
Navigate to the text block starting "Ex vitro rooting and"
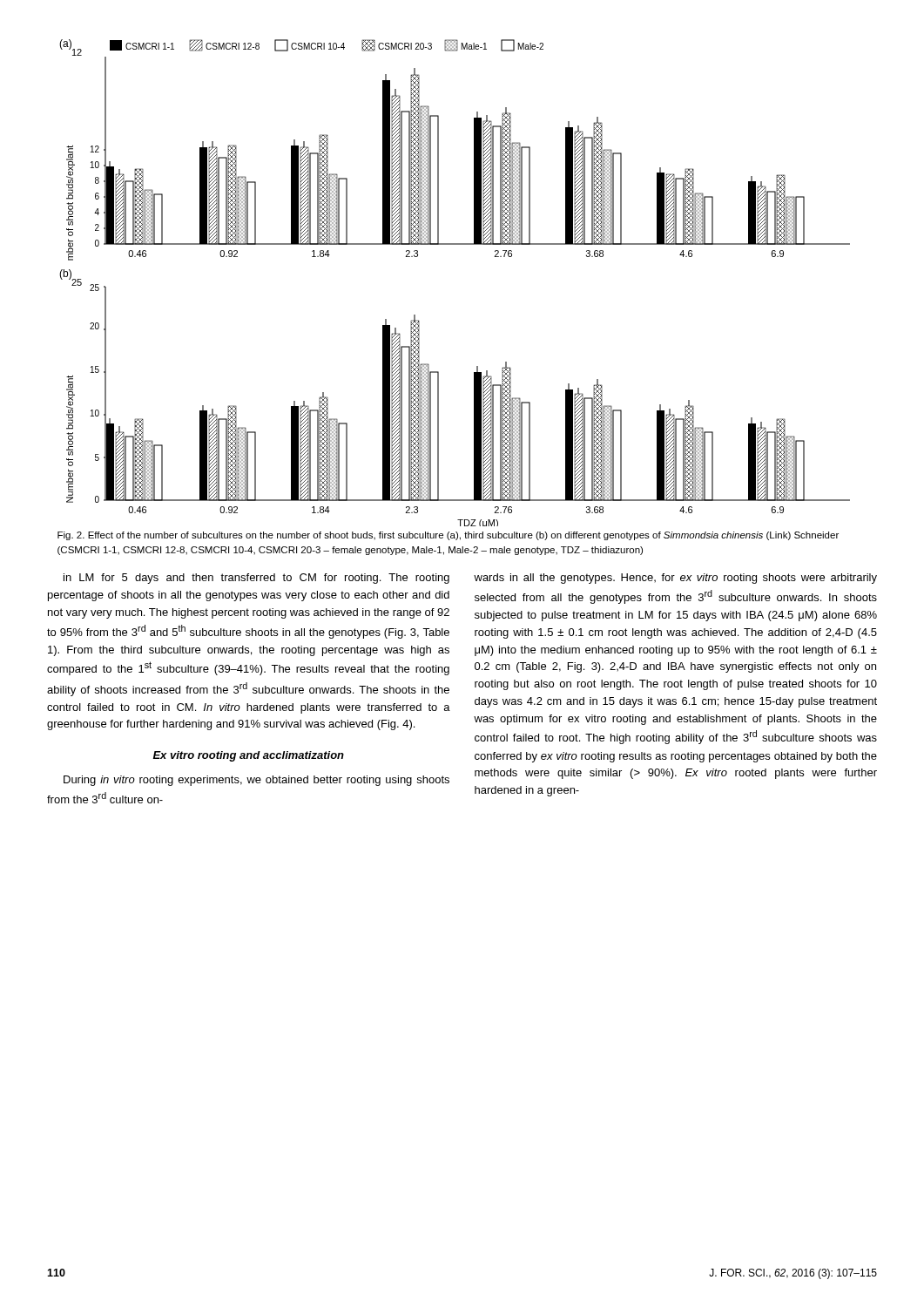tap(248, 755)
